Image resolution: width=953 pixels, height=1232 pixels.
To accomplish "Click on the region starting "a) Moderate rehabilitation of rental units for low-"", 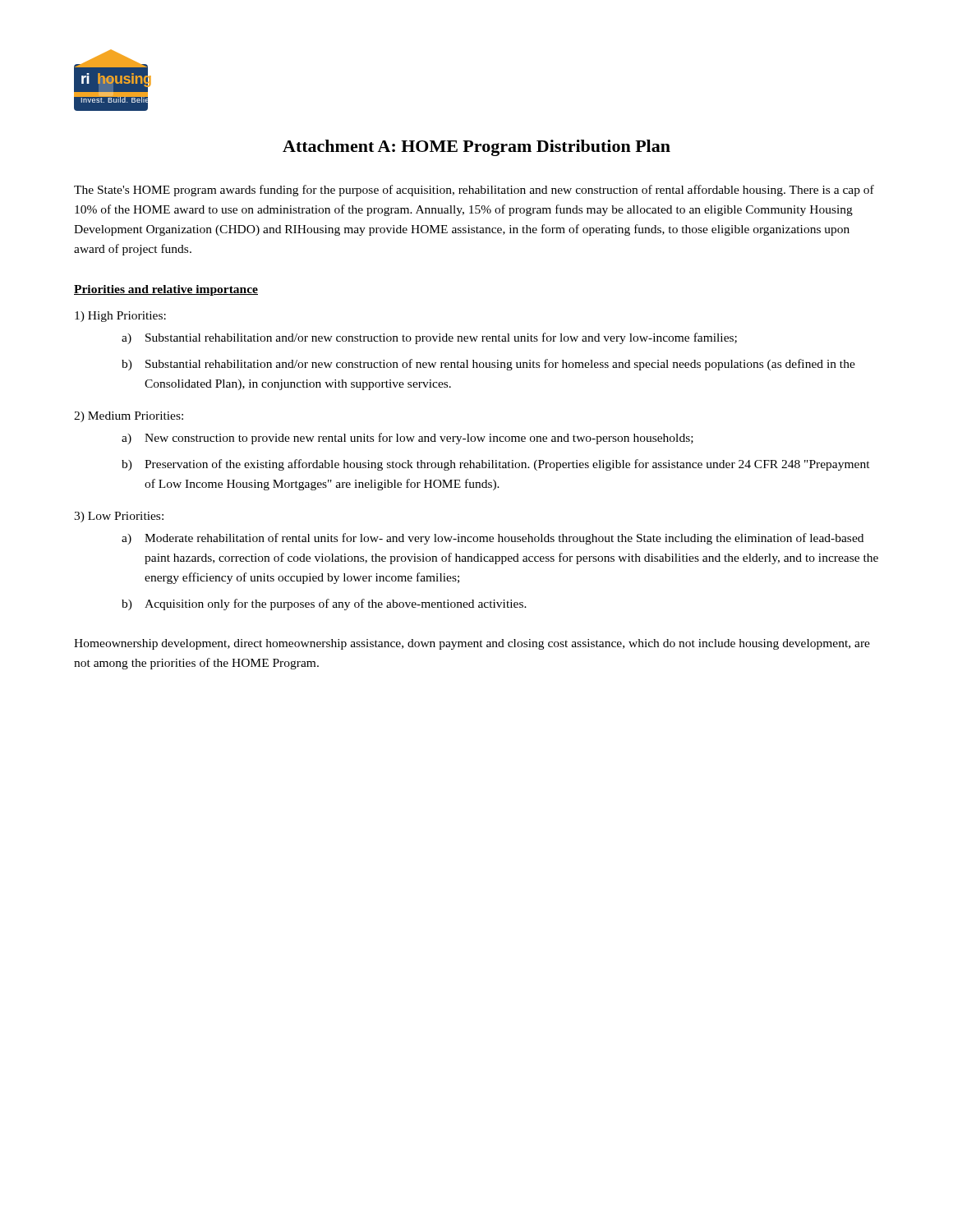I will pos(500,558).
